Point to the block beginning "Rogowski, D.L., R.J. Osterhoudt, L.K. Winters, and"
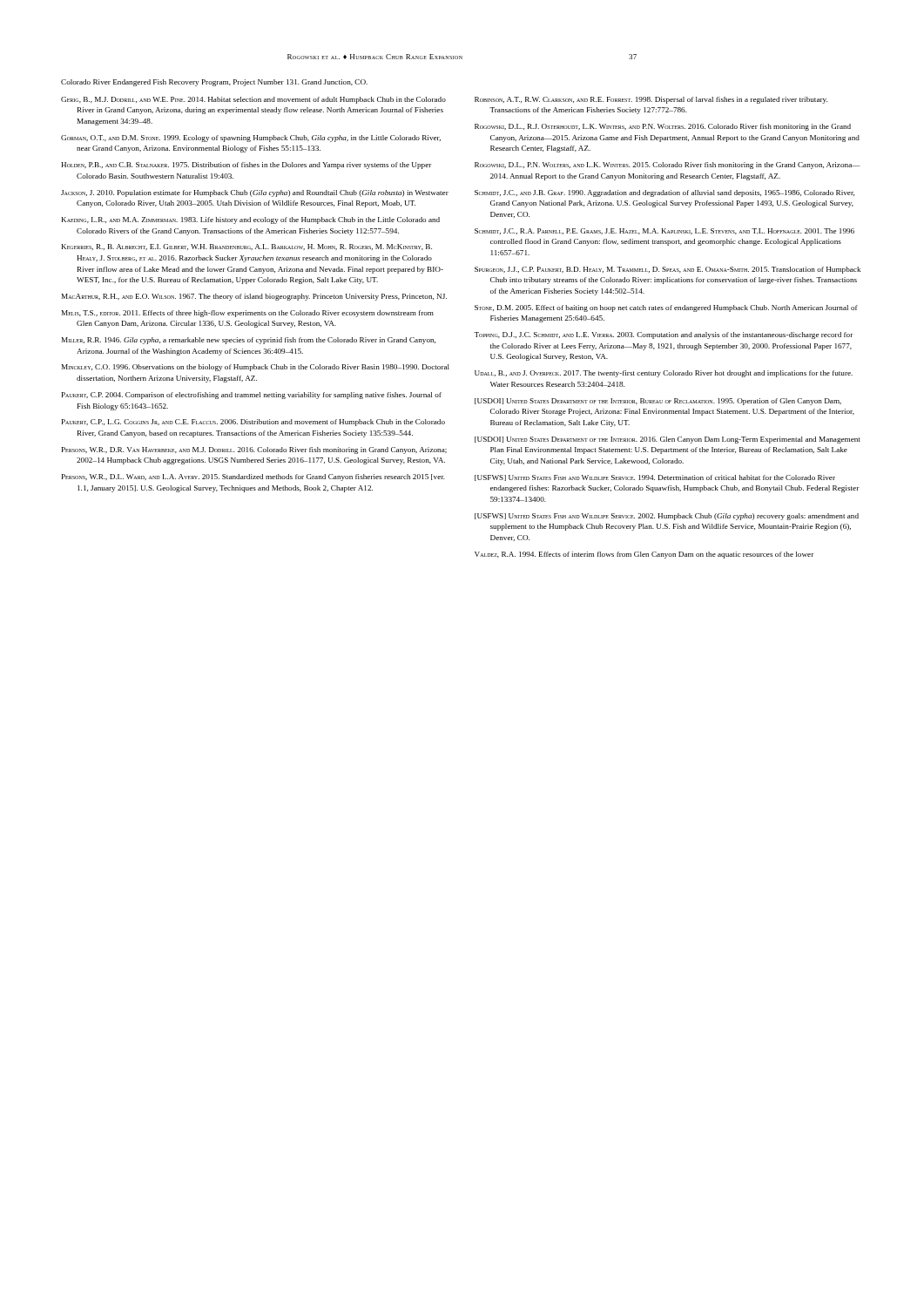924x1307 pixels. [667, 137]
